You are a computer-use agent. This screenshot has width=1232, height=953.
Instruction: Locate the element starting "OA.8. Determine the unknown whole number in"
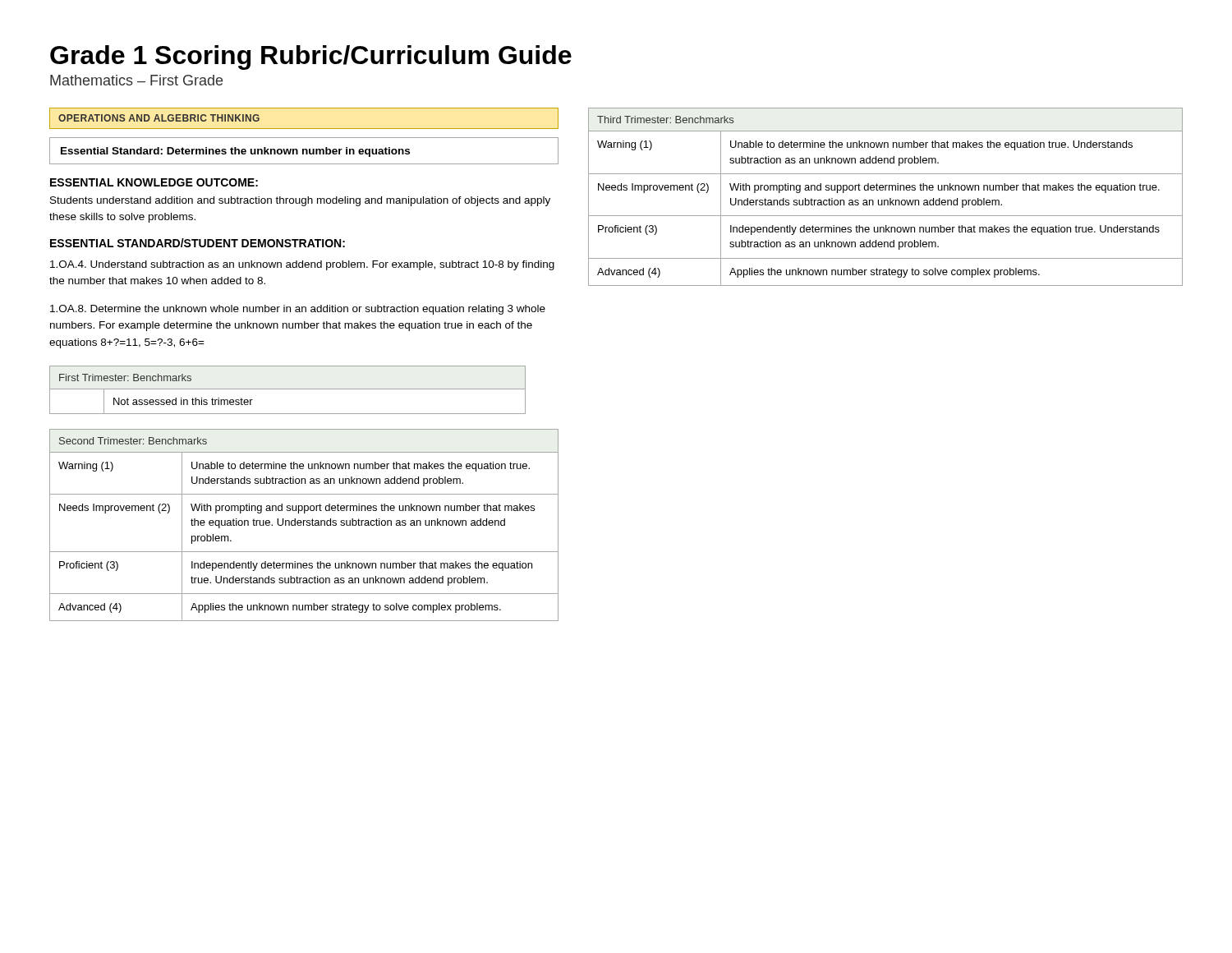[x=304, y=326]
